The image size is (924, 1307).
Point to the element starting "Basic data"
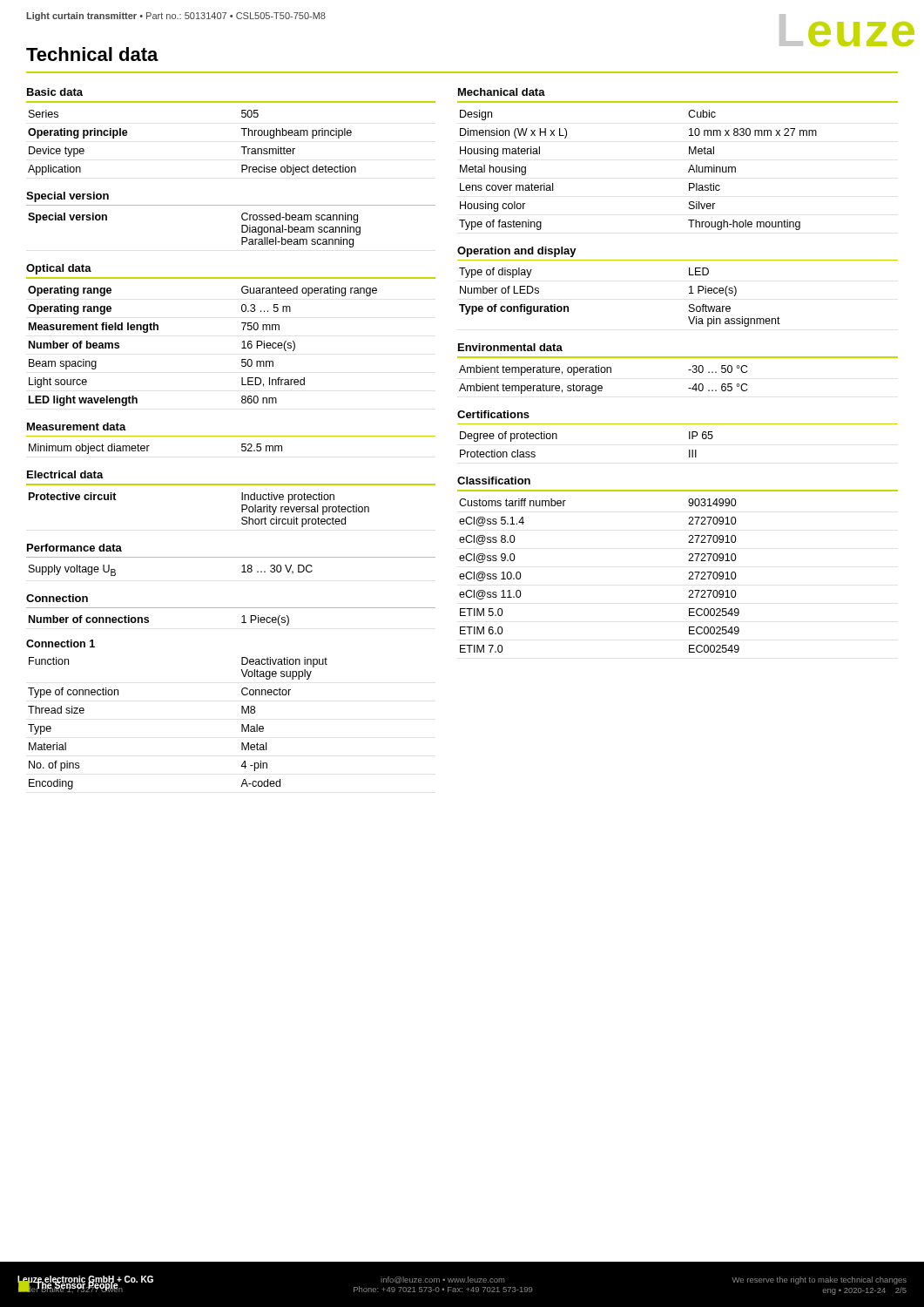(54, 92)
